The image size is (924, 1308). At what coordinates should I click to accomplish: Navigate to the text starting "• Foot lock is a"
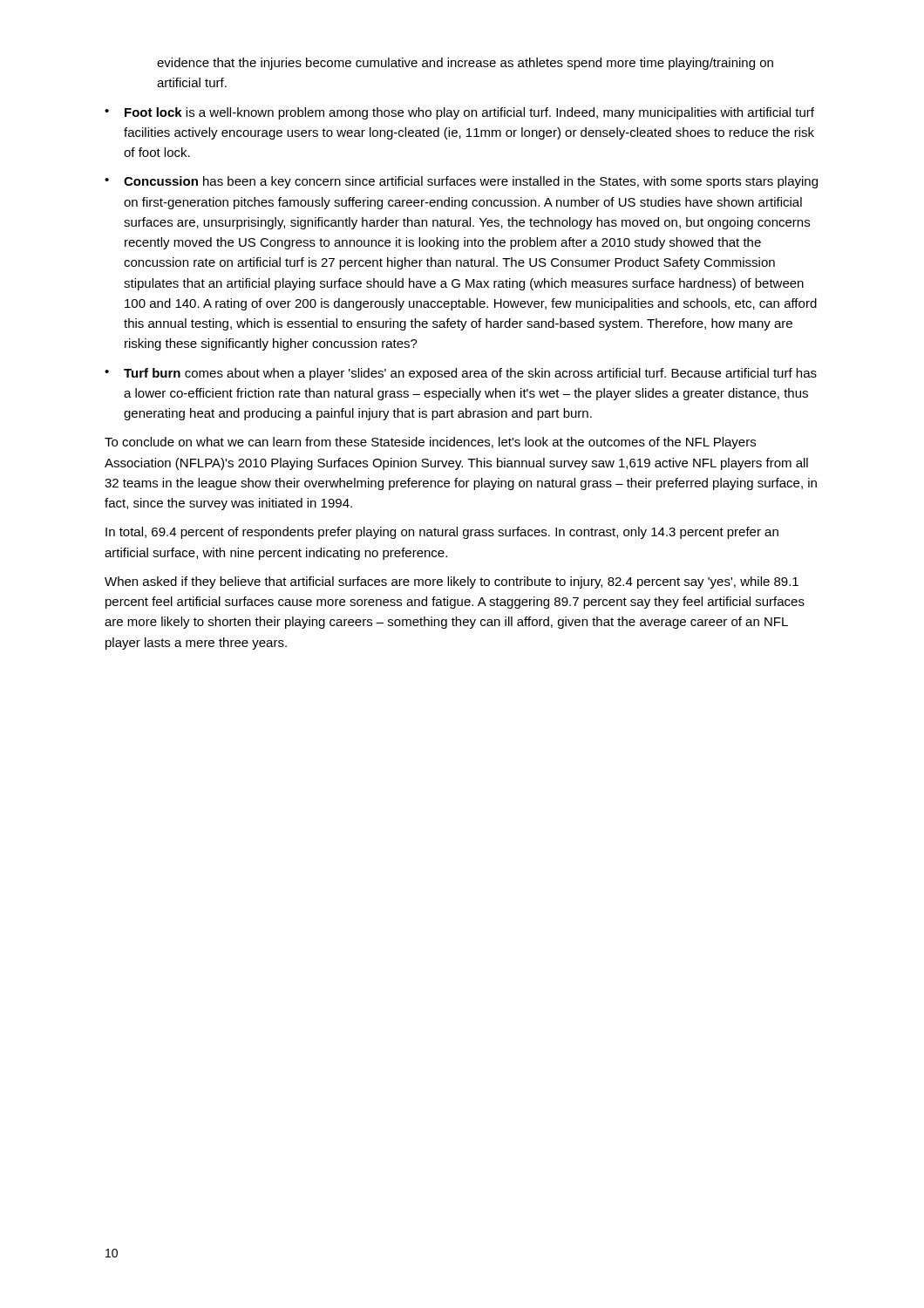(x=462, y=132)
